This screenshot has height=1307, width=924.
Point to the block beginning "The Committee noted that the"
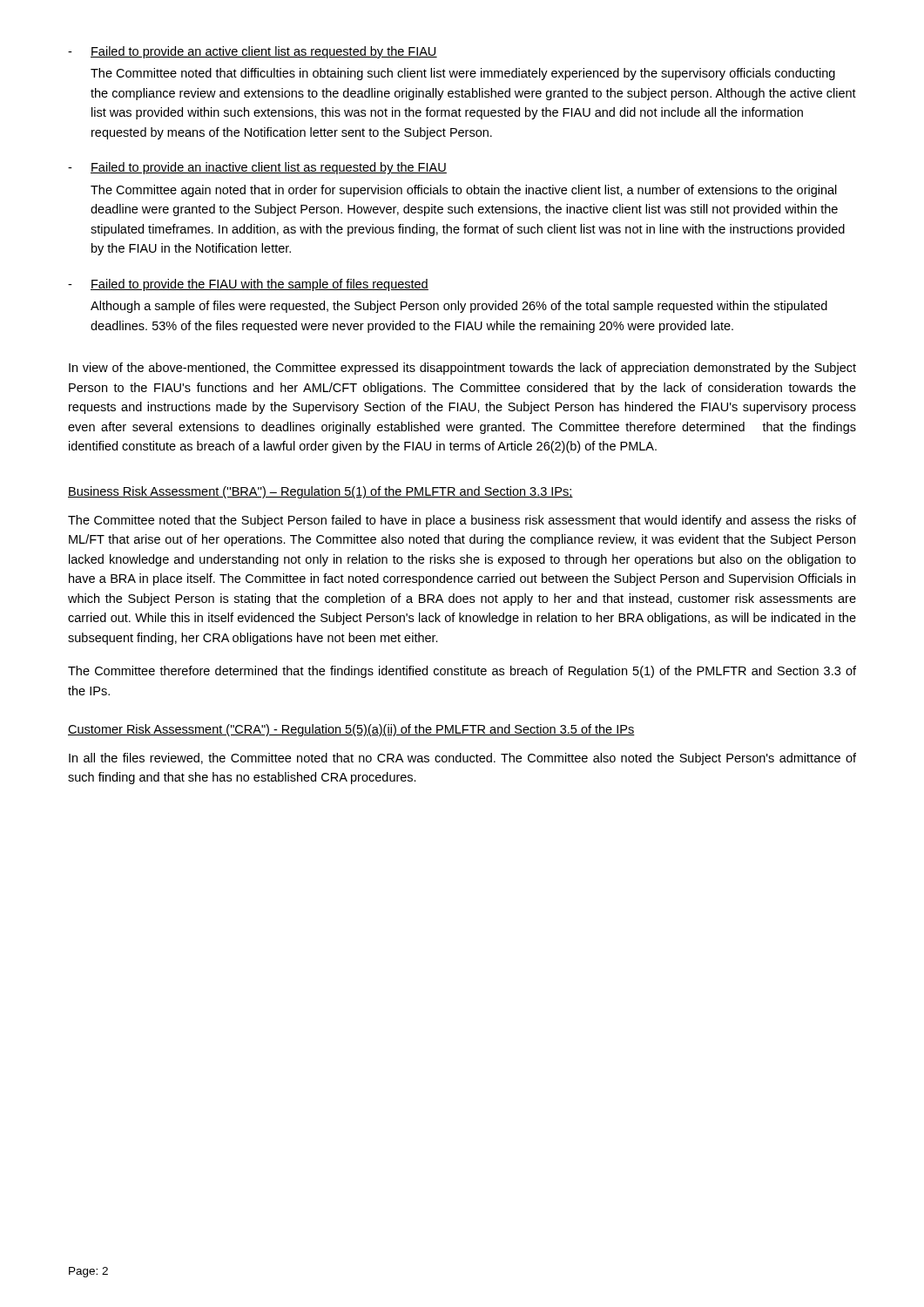click(x=462, y=579)
